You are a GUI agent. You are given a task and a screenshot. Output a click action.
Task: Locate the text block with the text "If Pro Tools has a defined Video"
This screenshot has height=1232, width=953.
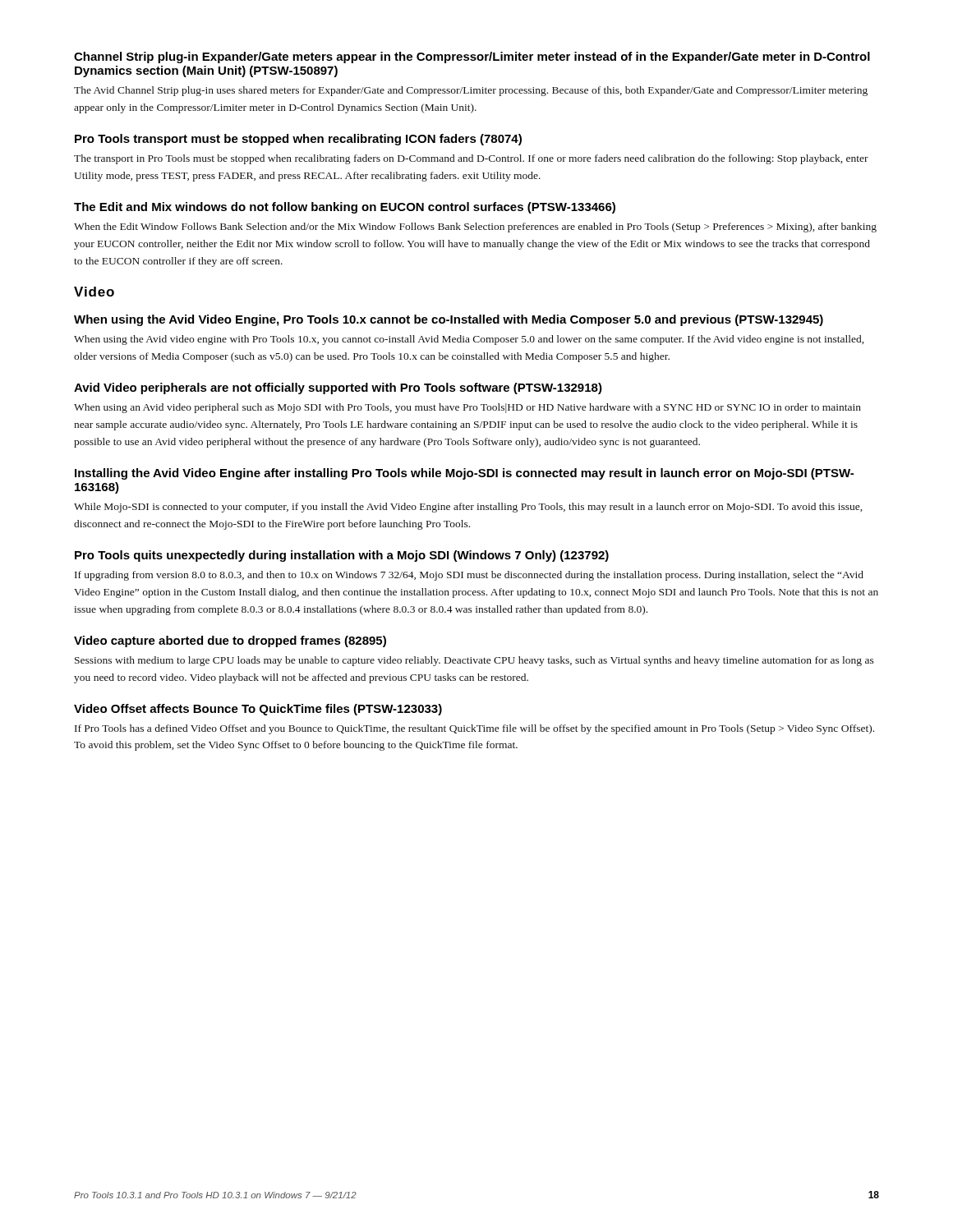[x=474, y=736]
